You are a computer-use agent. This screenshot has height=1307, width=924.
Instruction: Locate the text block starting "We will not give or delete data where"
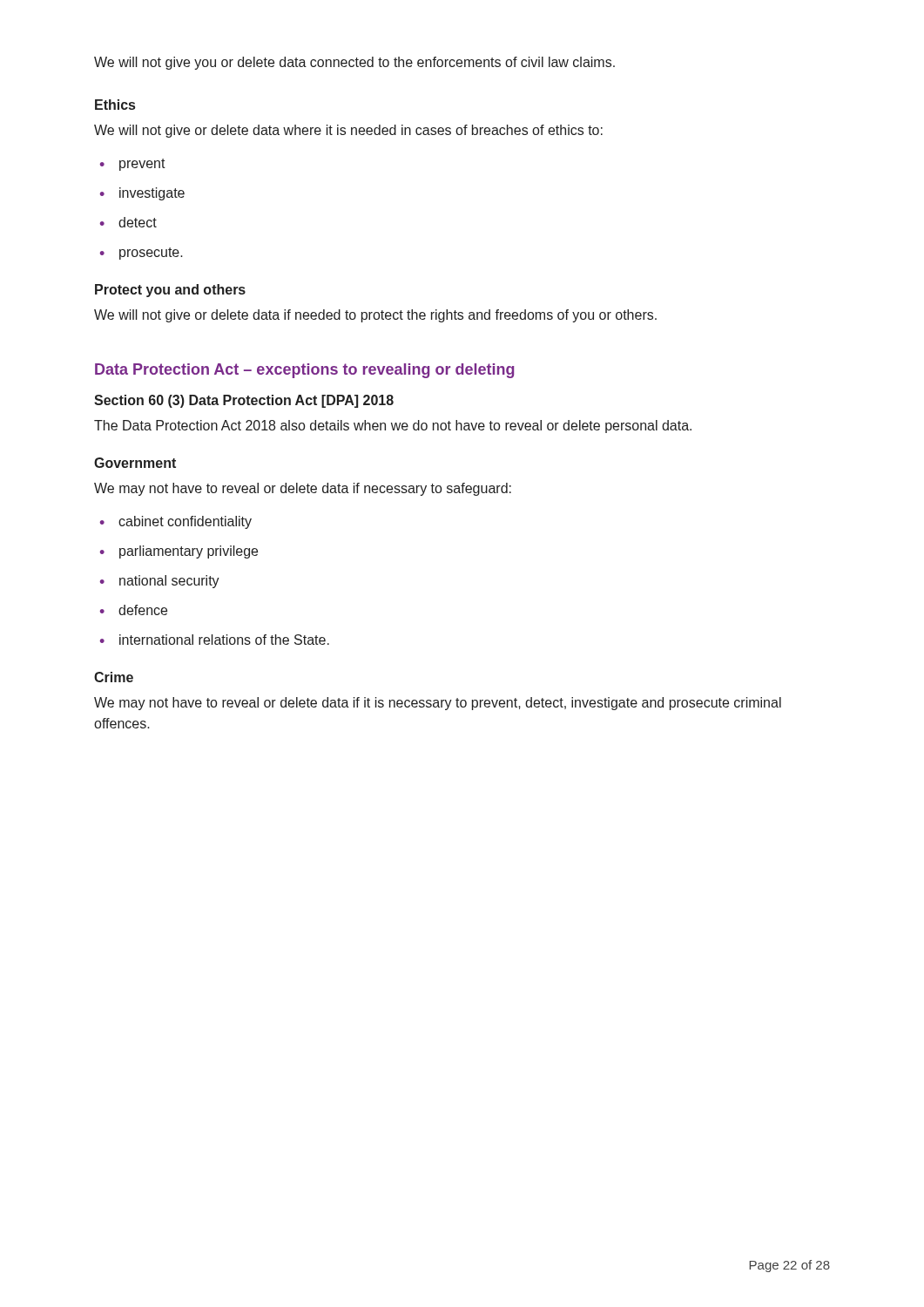pyautogui.click(x=349, y=130)
